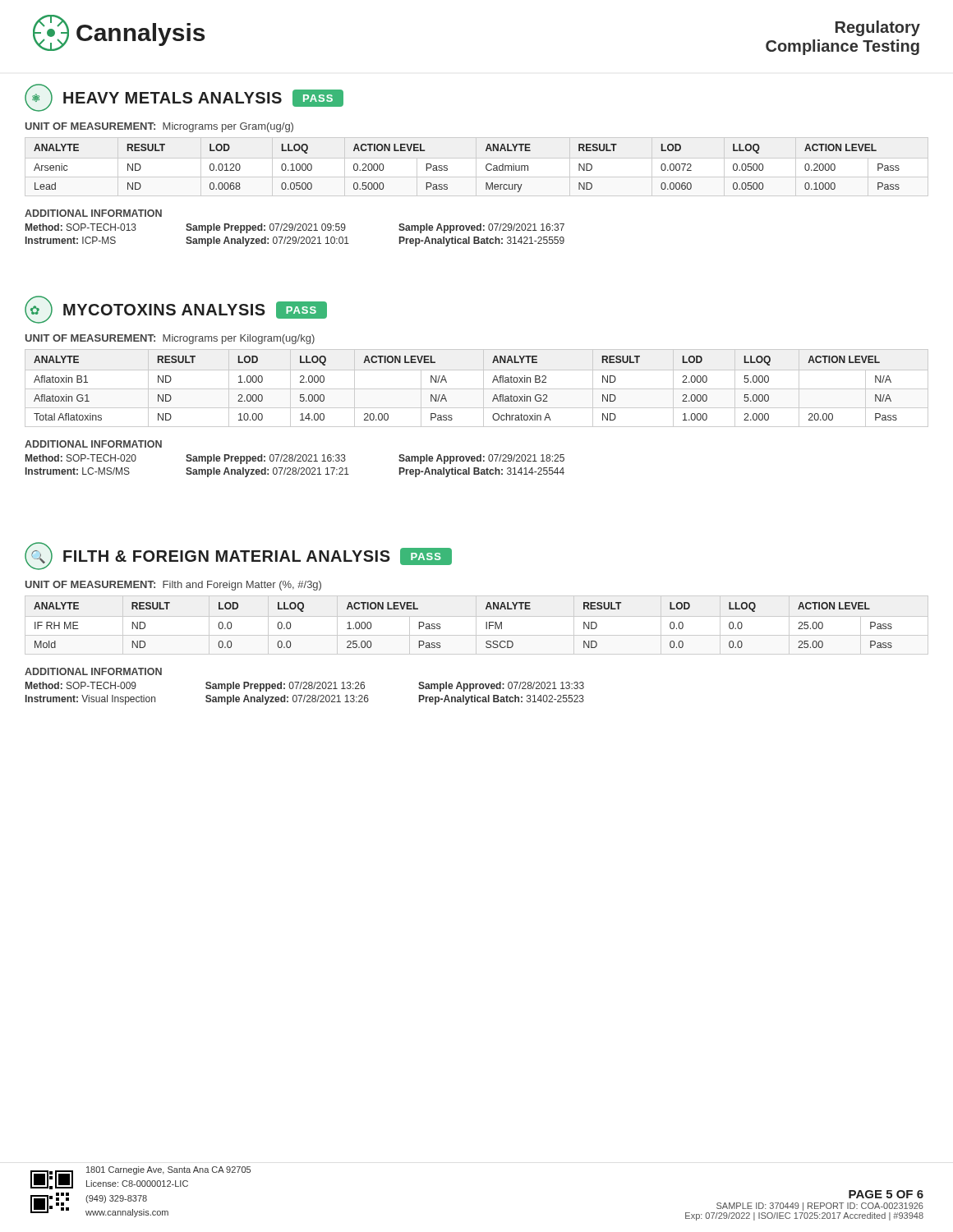Click on the text starting "🔍 FILTH & FOREIGN MATERIAL"

pos(238,556)
